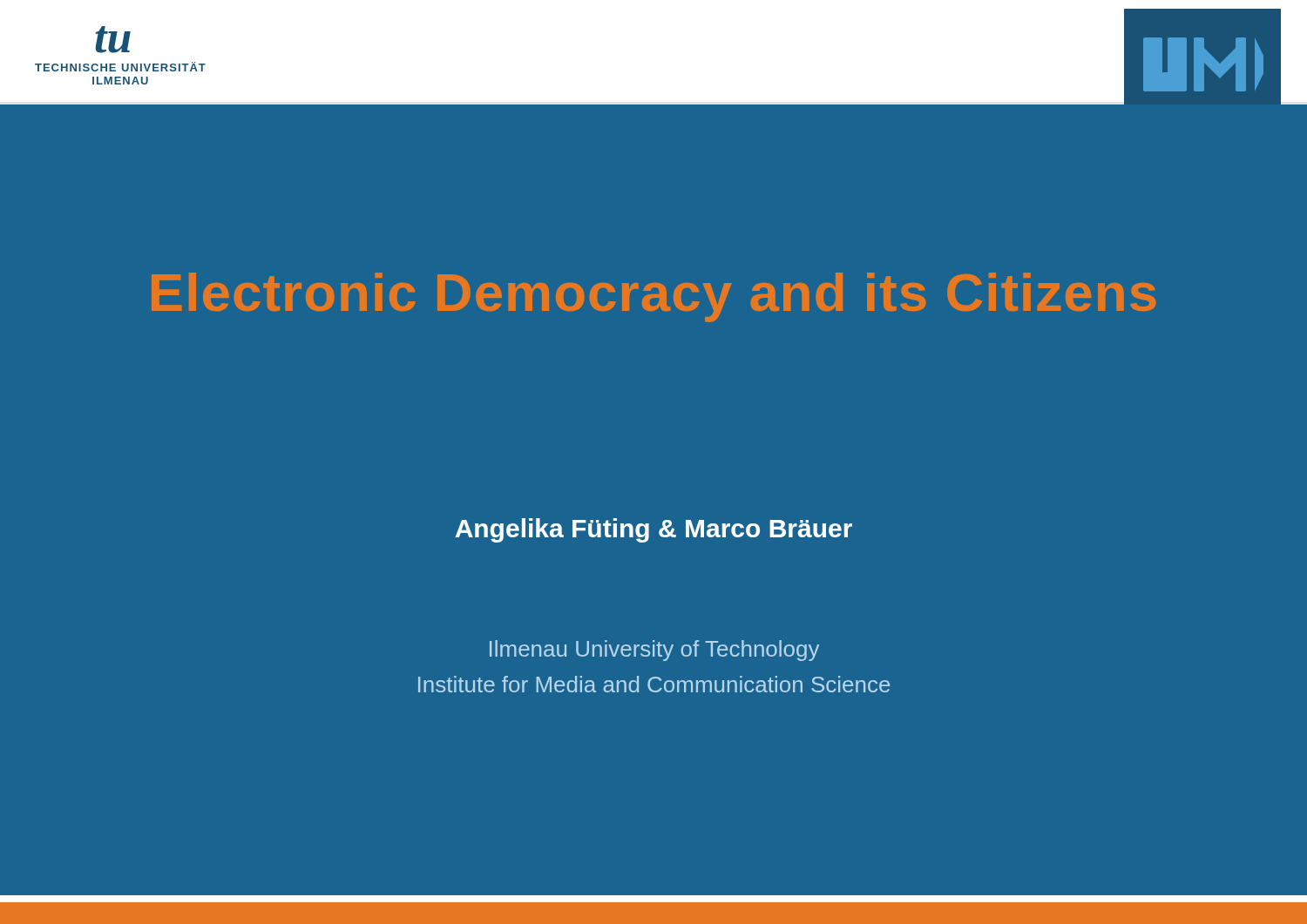Screen dimensions: 924x1307
Task: Select the title that reads "Electronic Democracy and its Citizens"
Action: [x=654, y=292]
